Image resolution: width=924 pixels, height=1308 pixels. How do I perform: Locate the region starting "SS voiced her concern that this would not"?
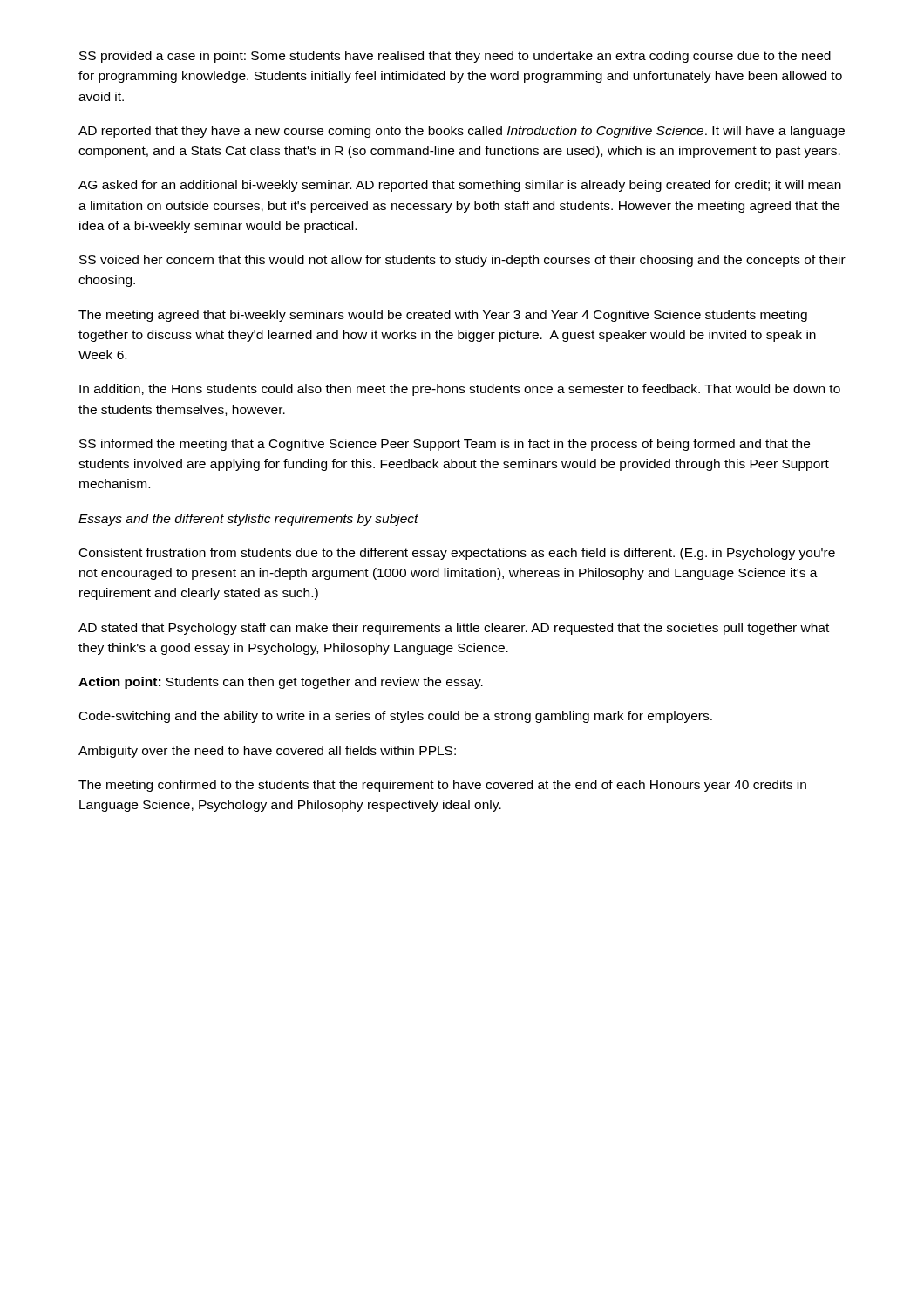click(x=462, y=270)
